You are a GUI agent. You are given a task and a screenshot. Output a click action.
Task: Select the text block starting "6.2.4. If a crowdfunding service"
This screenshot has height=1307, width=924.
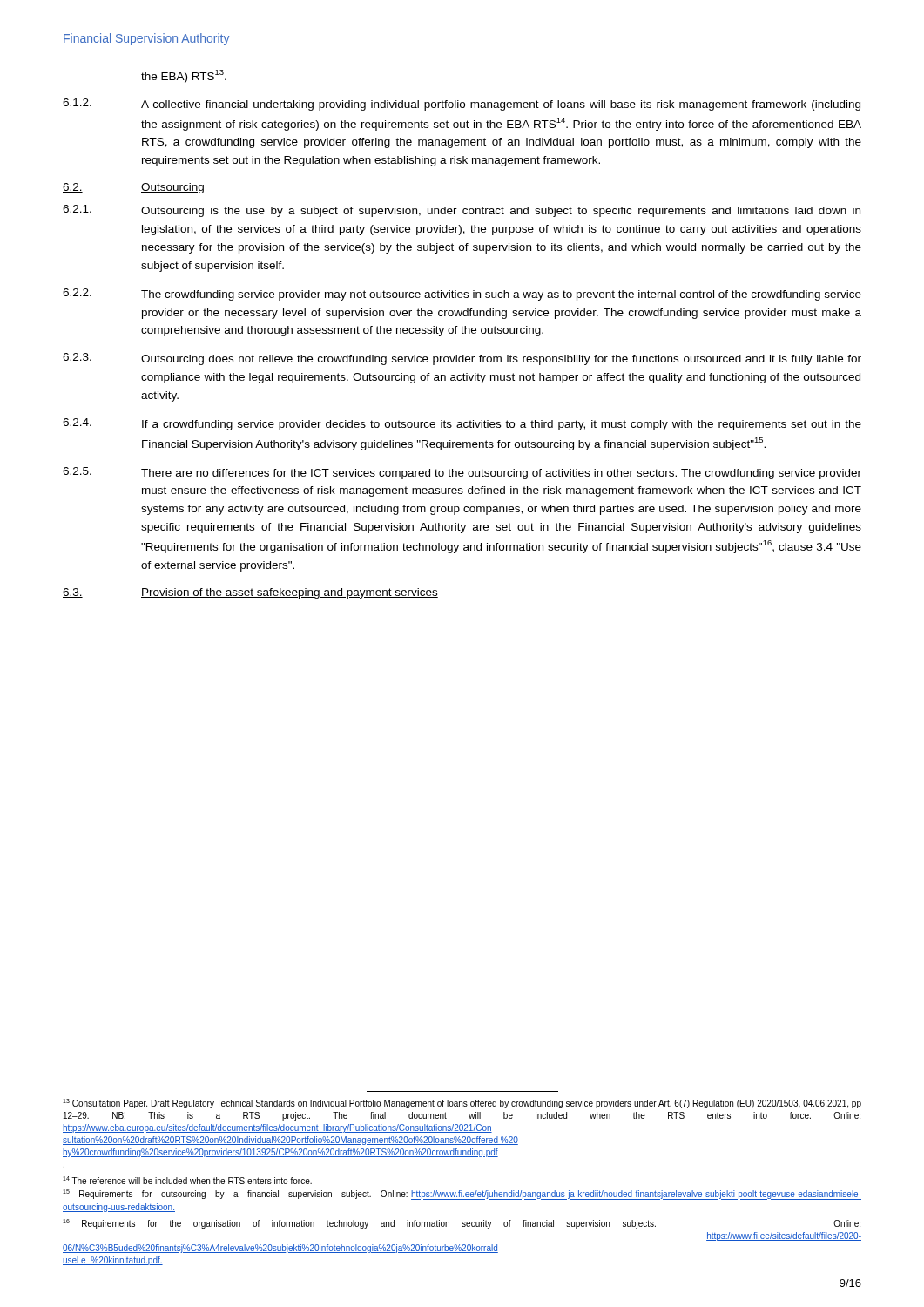[462, 435]
